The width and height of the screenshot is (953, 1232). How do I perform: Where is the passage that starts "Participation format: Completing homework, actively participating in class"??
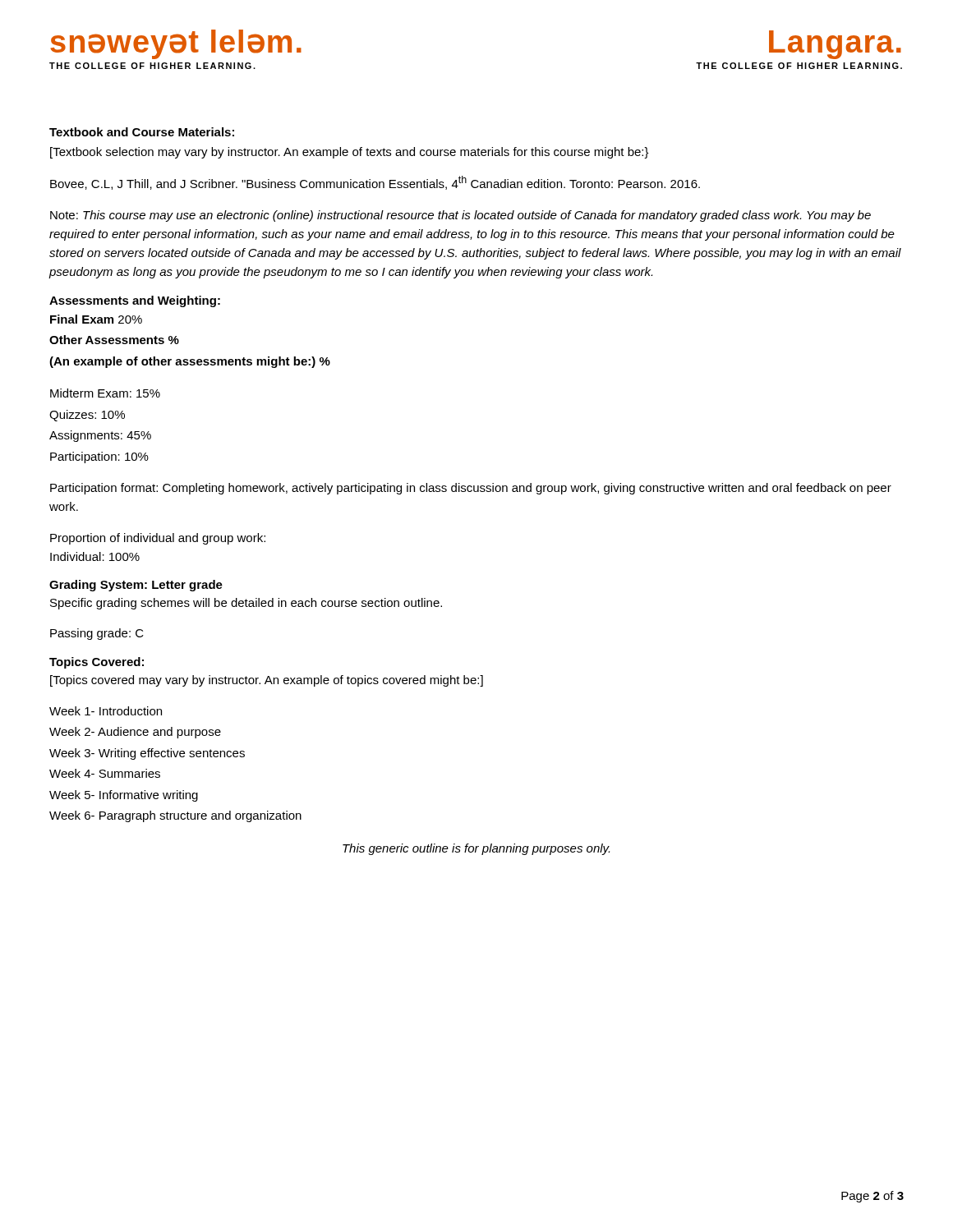coord(470,497)
